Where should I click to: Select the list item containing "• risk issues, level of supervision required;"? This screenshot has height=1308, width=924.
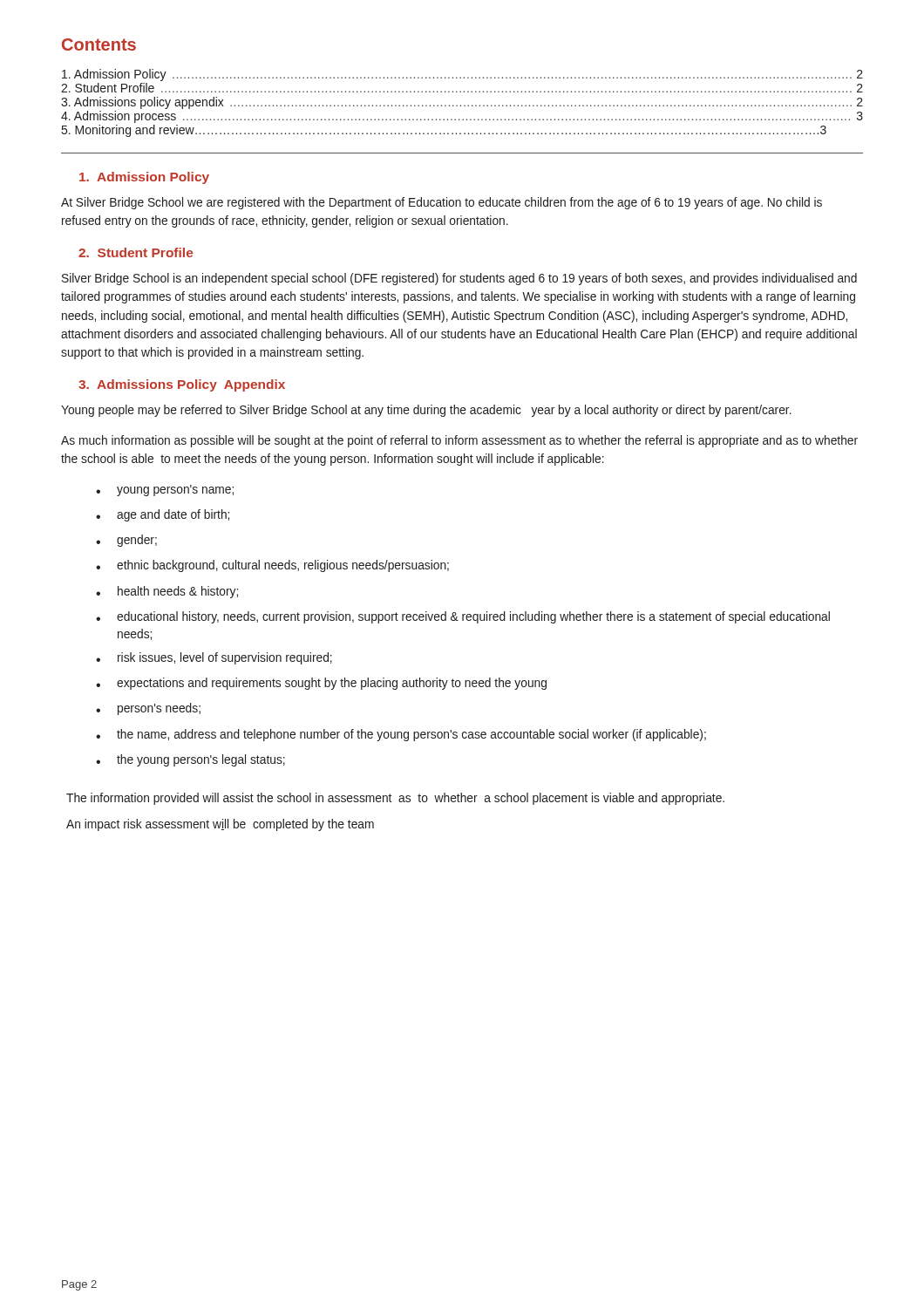(x=214, y=658)
